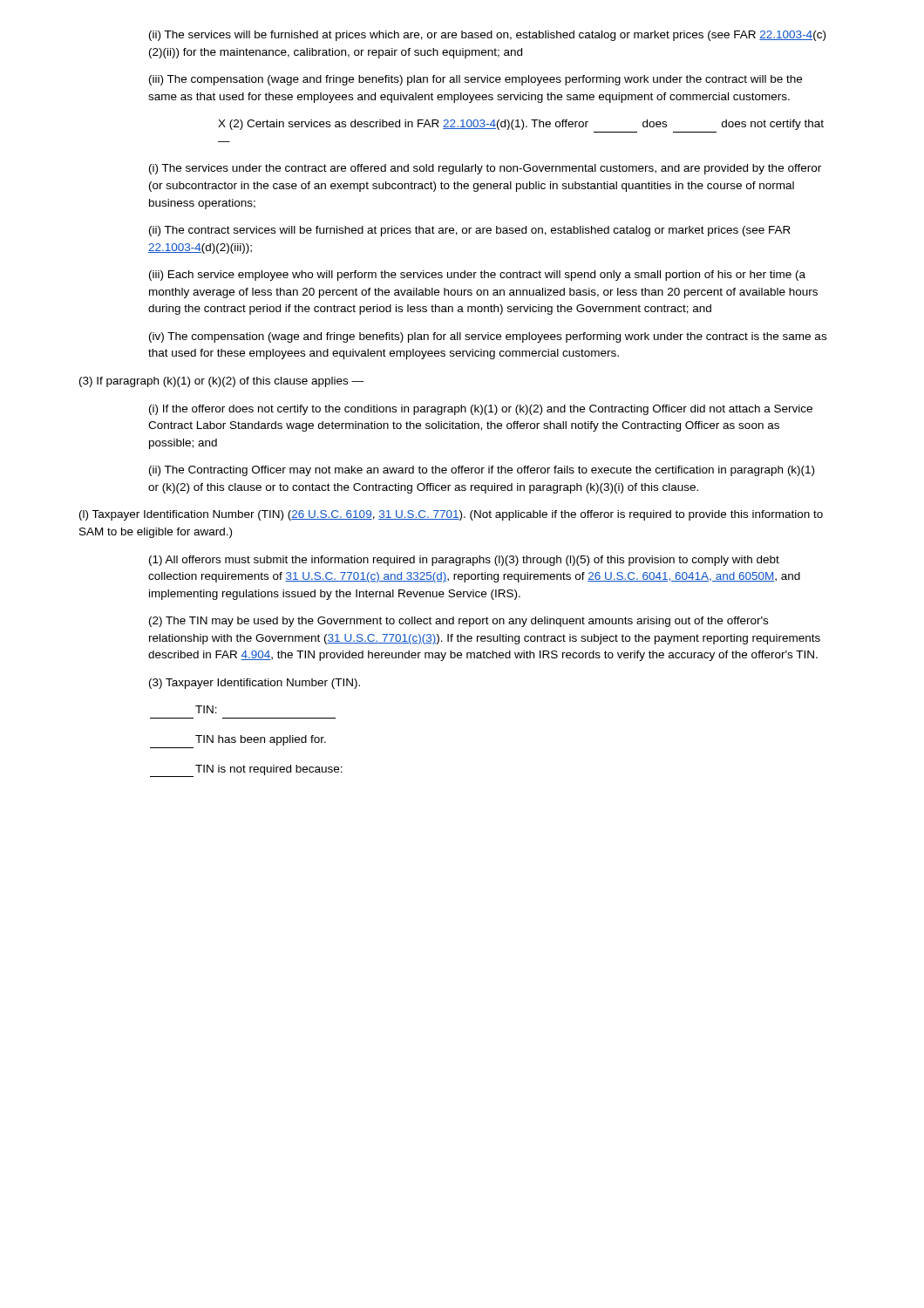Screen dimensions: 1308x924
Task: Select the text block containing "(ii) The services"
Action: point(487,43)
